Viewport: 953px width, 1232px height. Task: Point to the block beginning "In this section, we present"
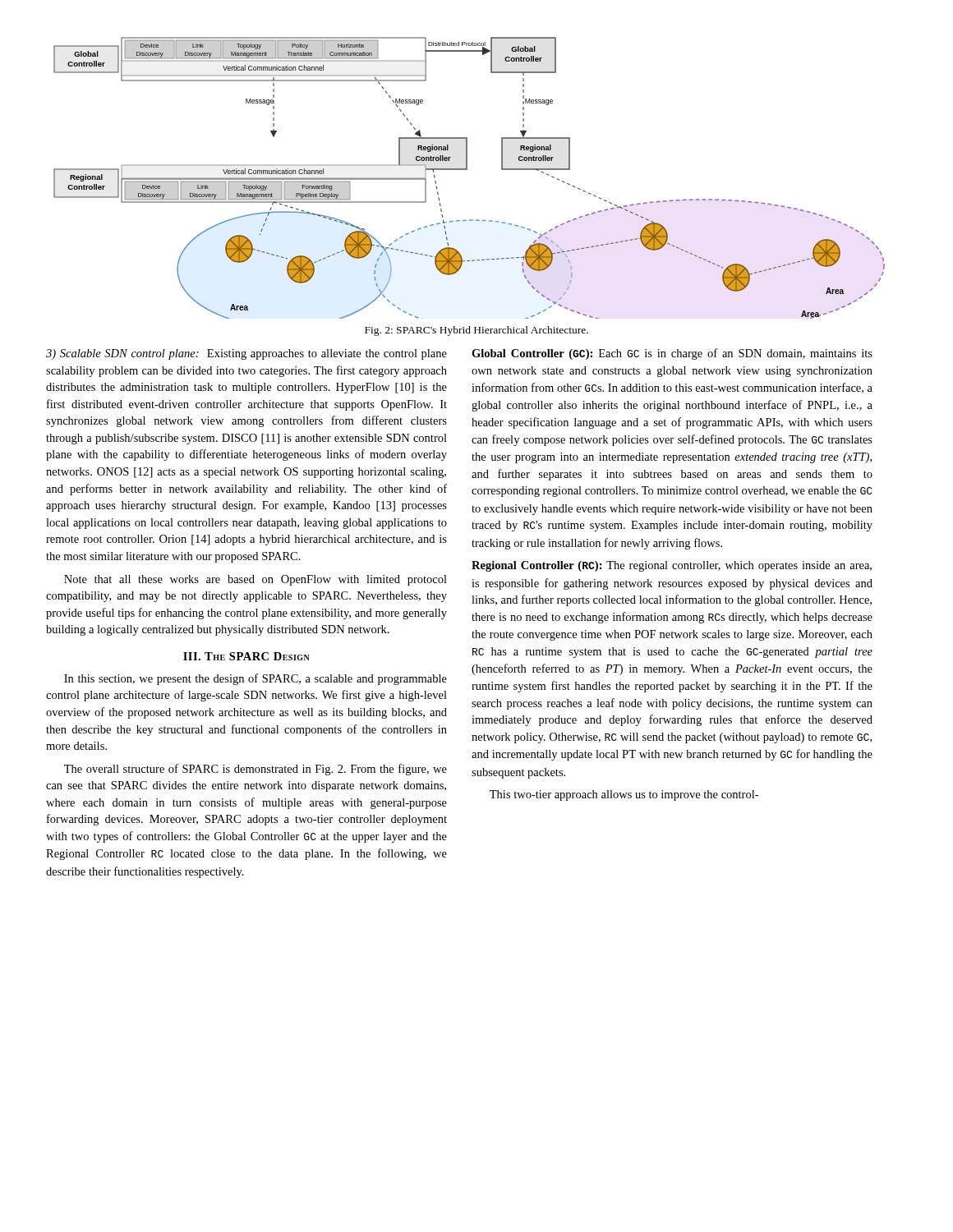[246, 775]
